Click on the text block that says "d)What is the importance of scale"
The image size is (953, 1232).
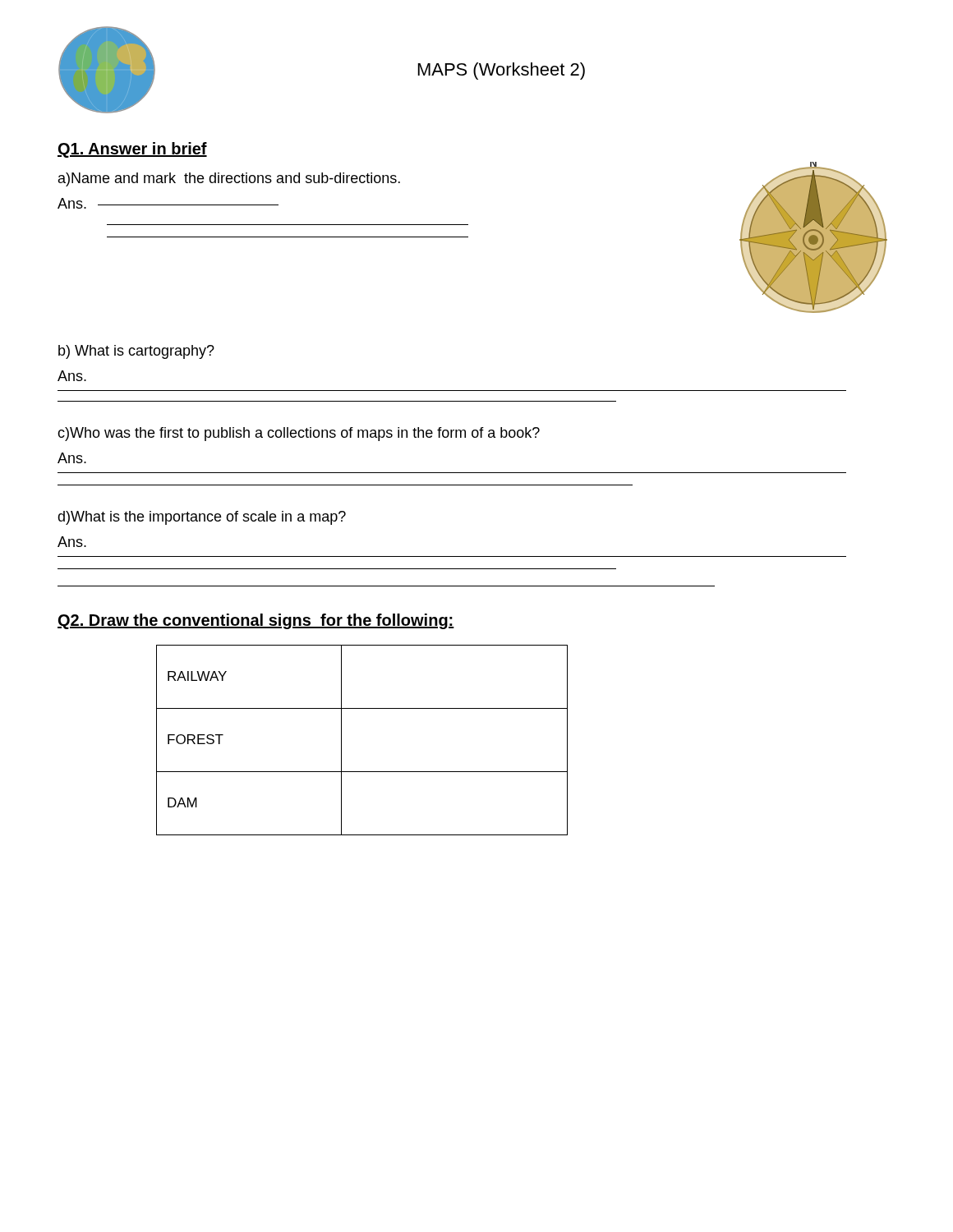coord(202,517)
